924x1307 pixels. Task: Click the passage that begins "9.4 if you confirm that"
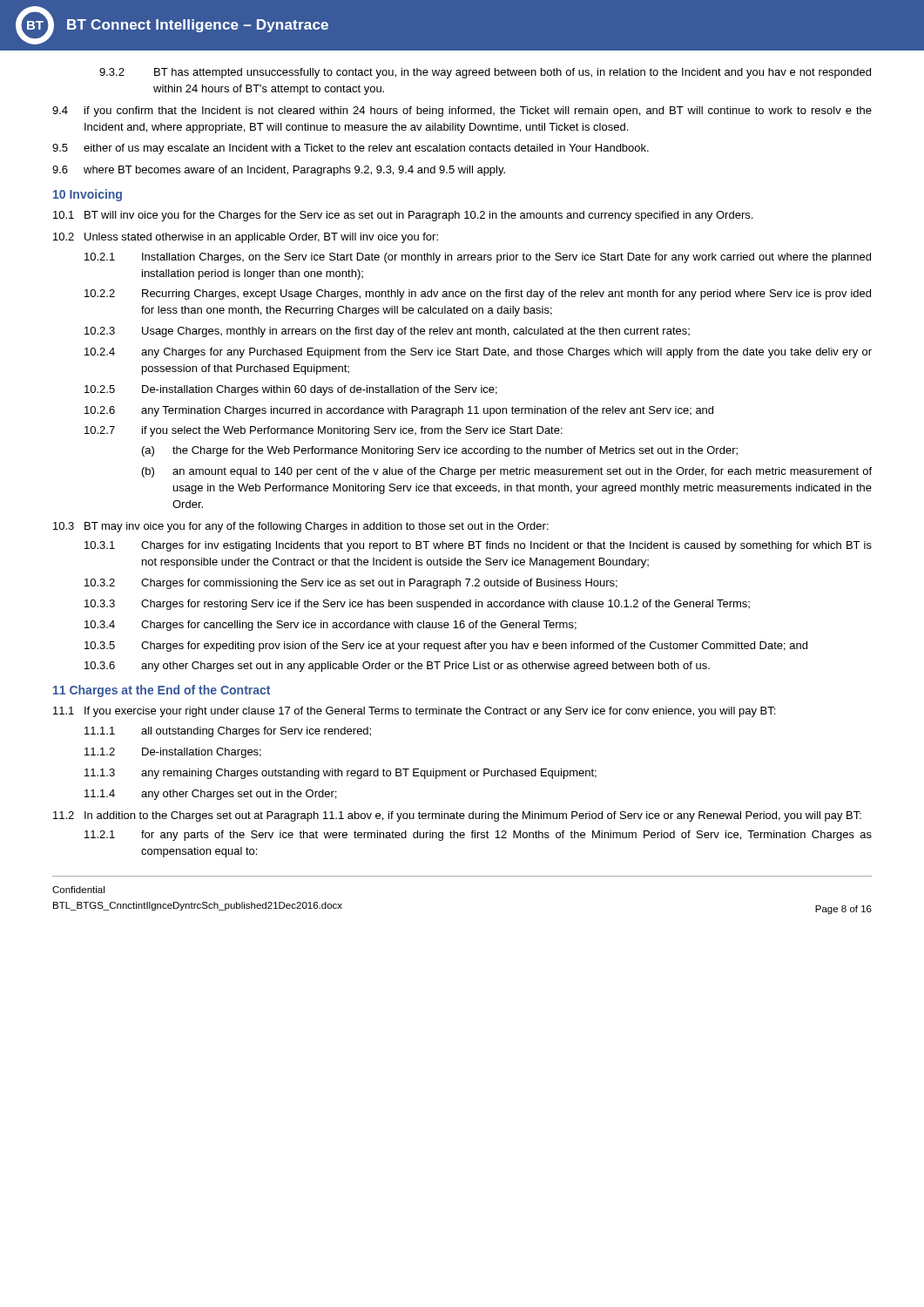pos(462,119)
